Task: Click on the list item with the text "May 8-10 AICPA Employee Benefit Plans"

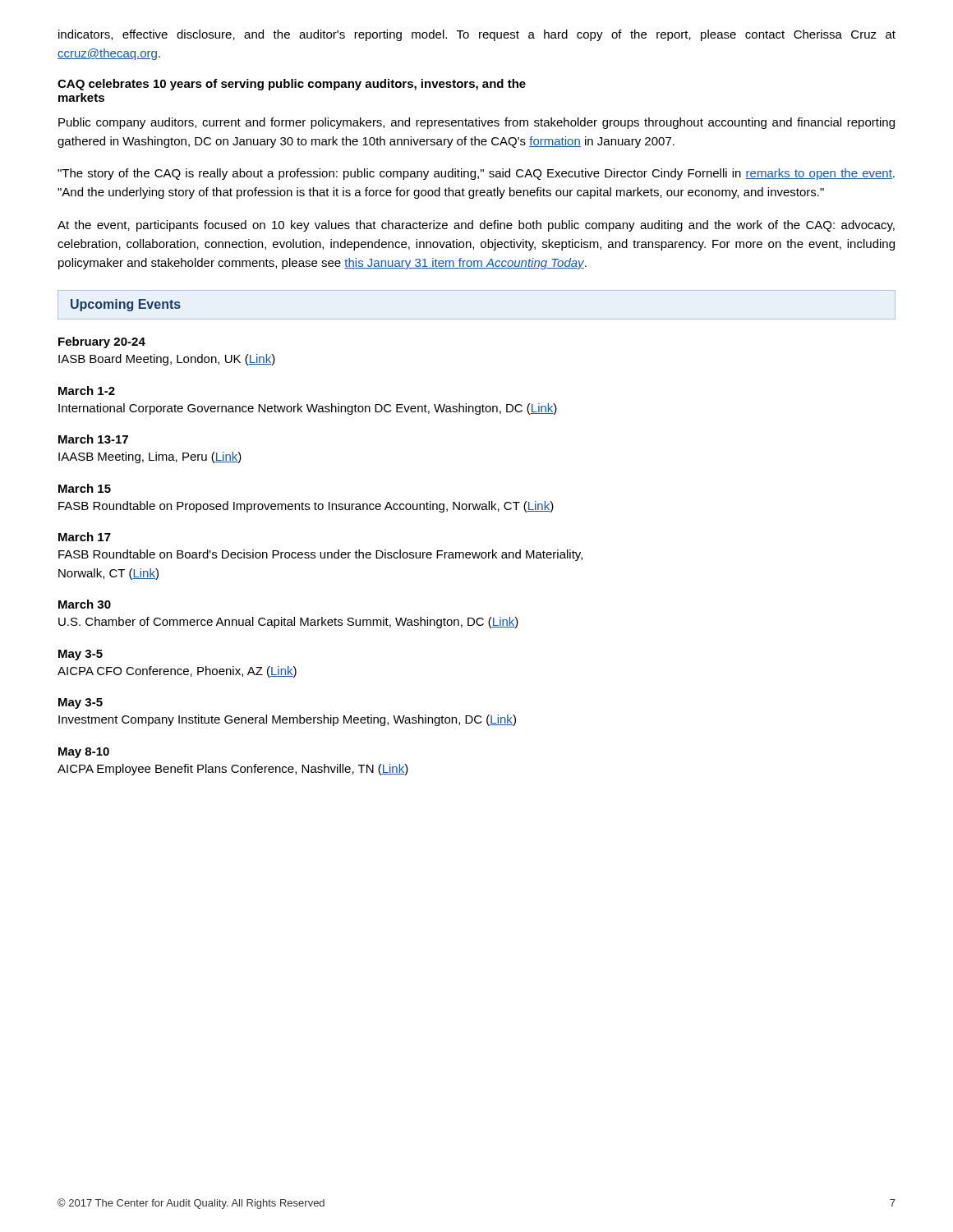Action: pyautogui.click(x=84, y=753)
